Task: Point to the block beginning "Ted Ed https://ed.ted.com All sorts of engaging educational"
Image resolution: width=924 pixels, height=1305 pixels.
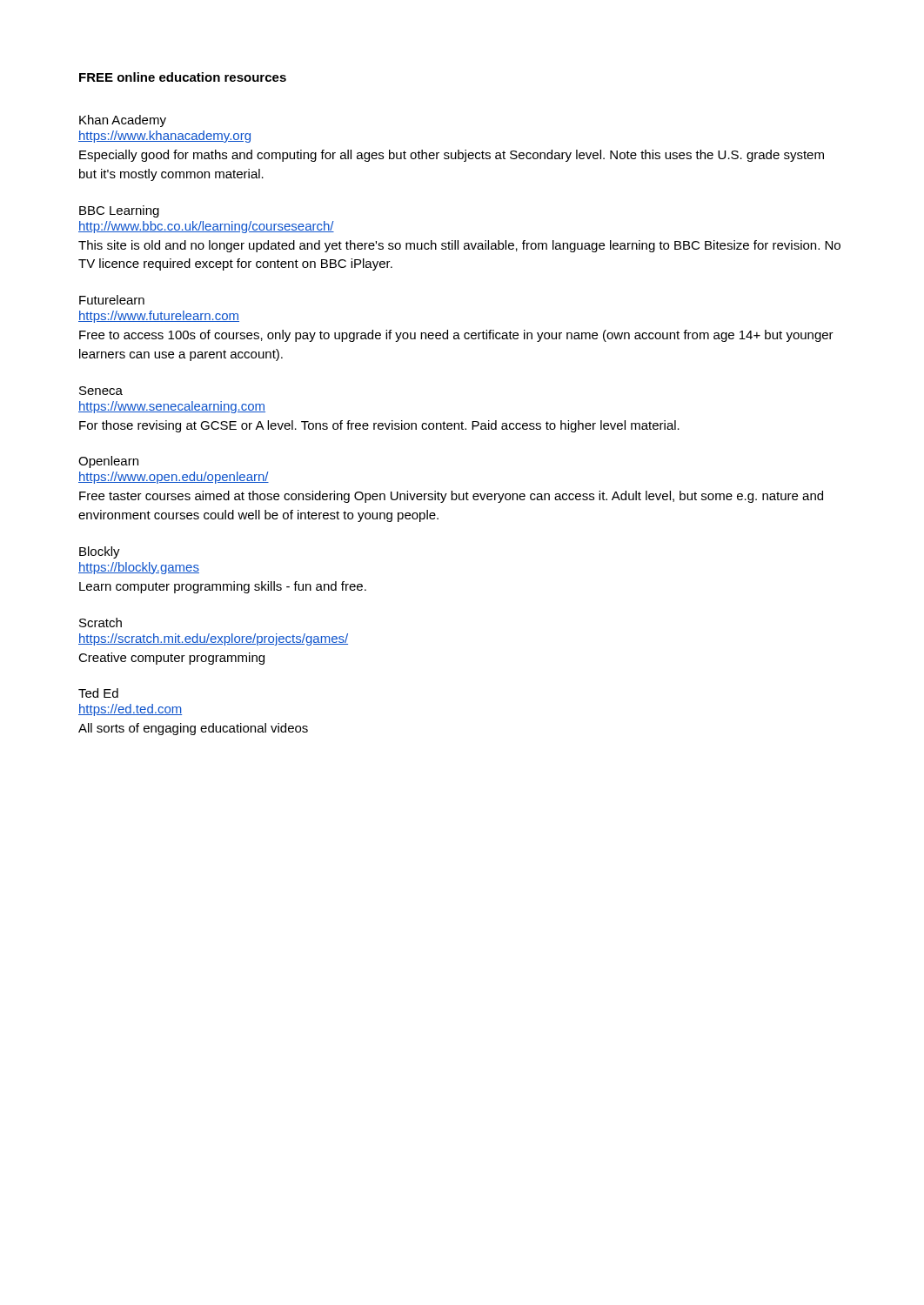Action: (98, 693)
